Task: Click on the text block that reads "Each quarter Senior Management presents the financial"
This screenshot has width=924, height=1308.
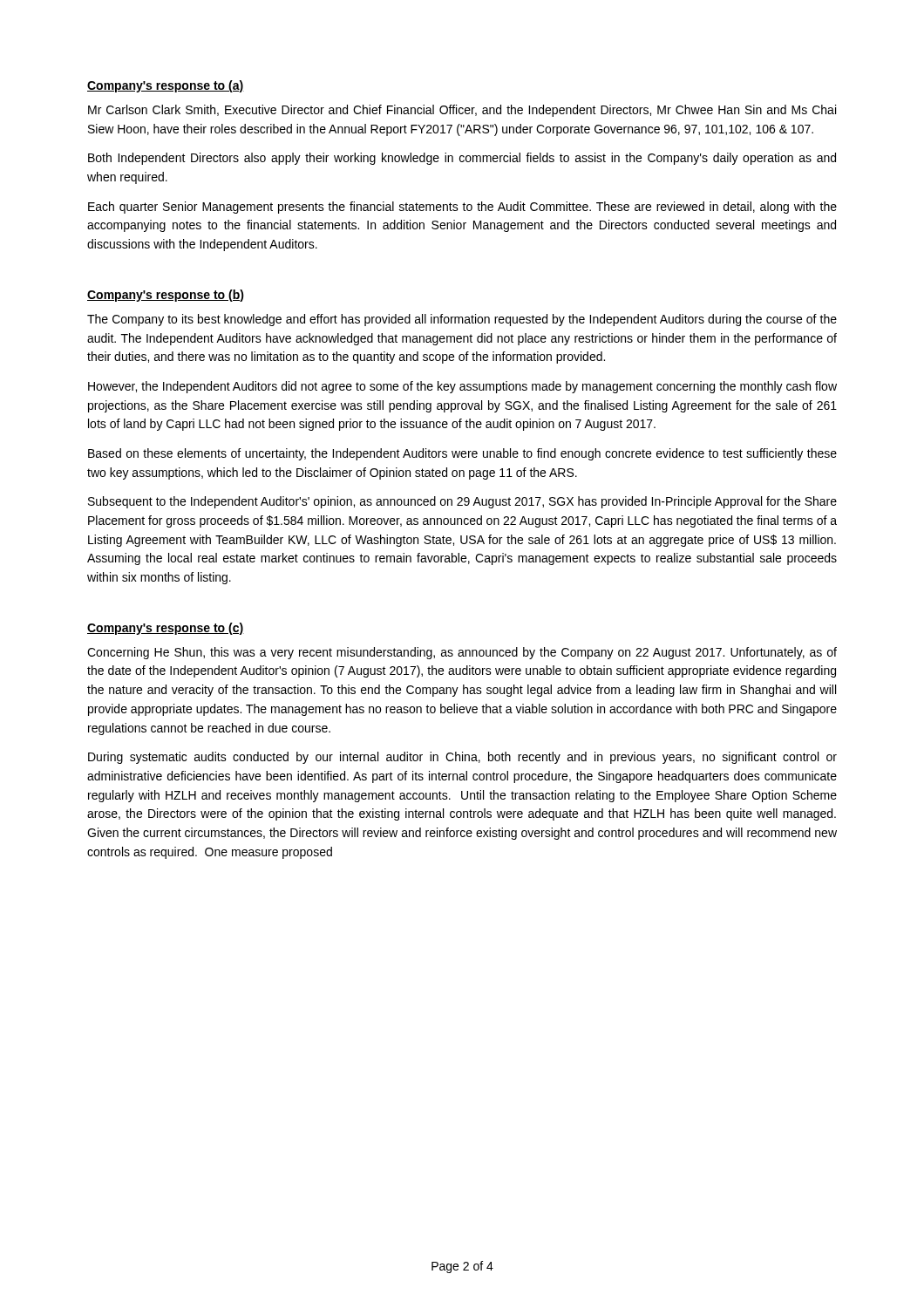Action: click(x=462, y=225)
